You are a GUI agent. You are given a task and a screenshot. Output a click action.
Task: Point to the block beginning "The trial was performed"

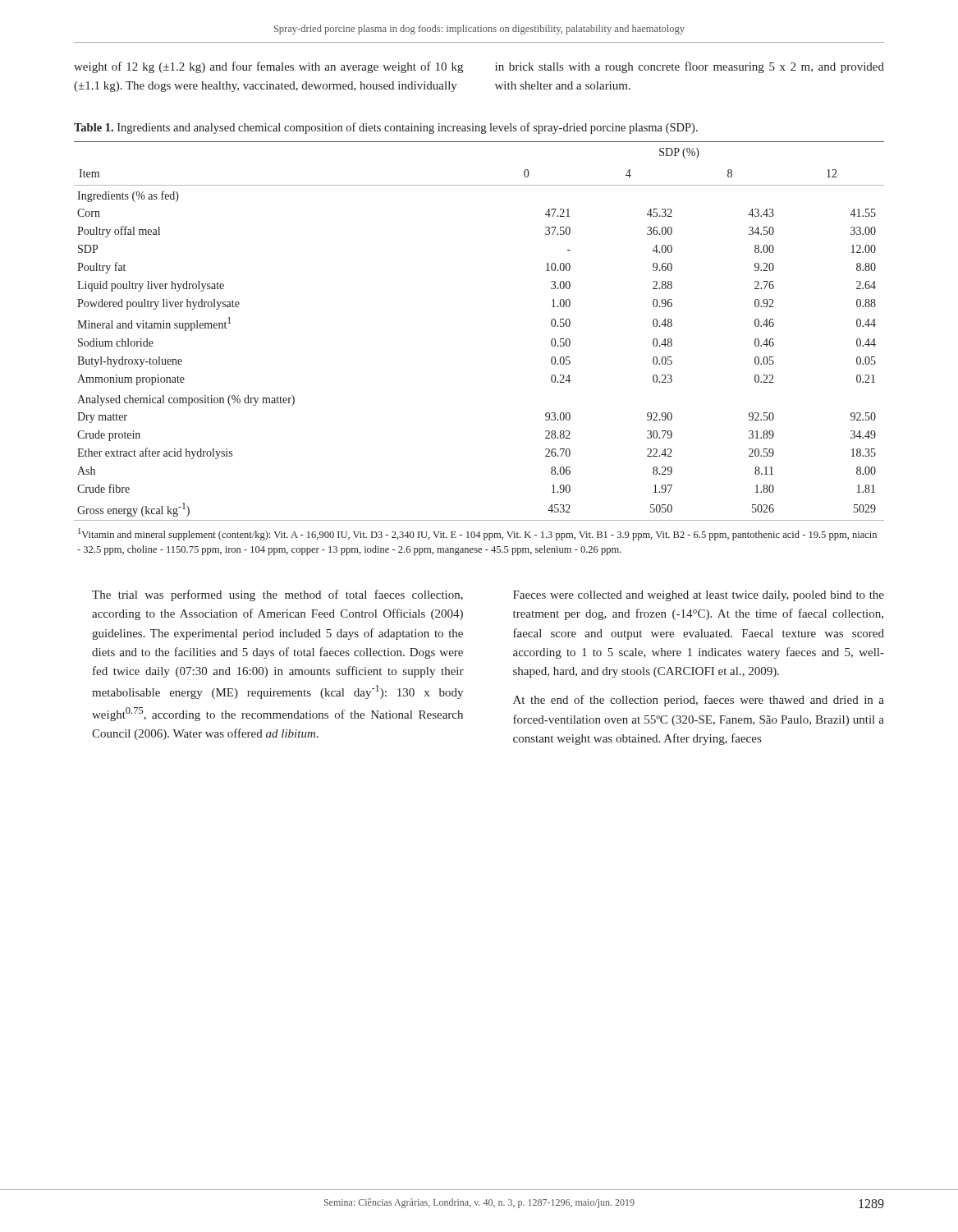(x=278, y=665)
